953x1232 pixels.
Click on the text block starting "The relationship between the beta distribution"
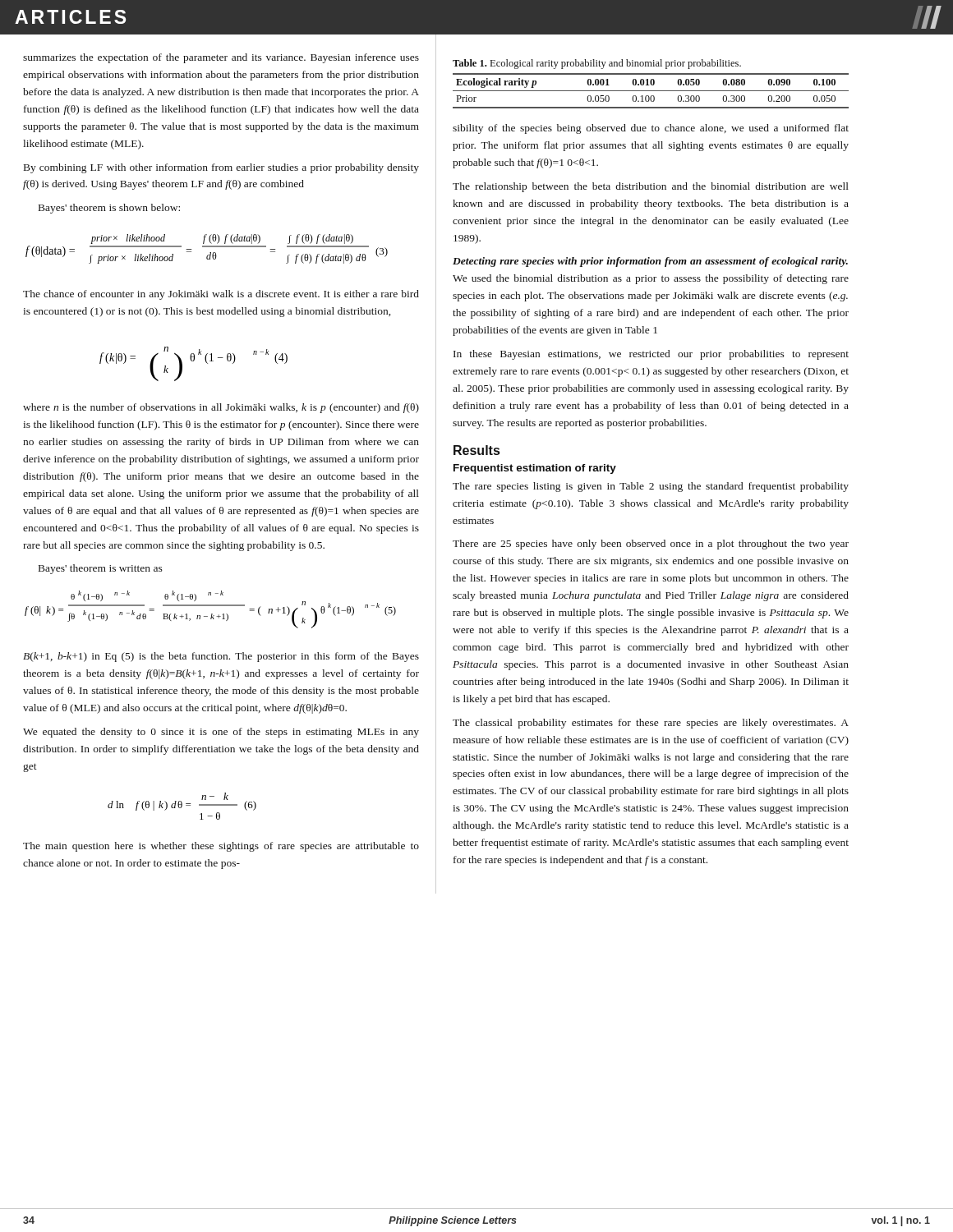click(x=651, y=212)
